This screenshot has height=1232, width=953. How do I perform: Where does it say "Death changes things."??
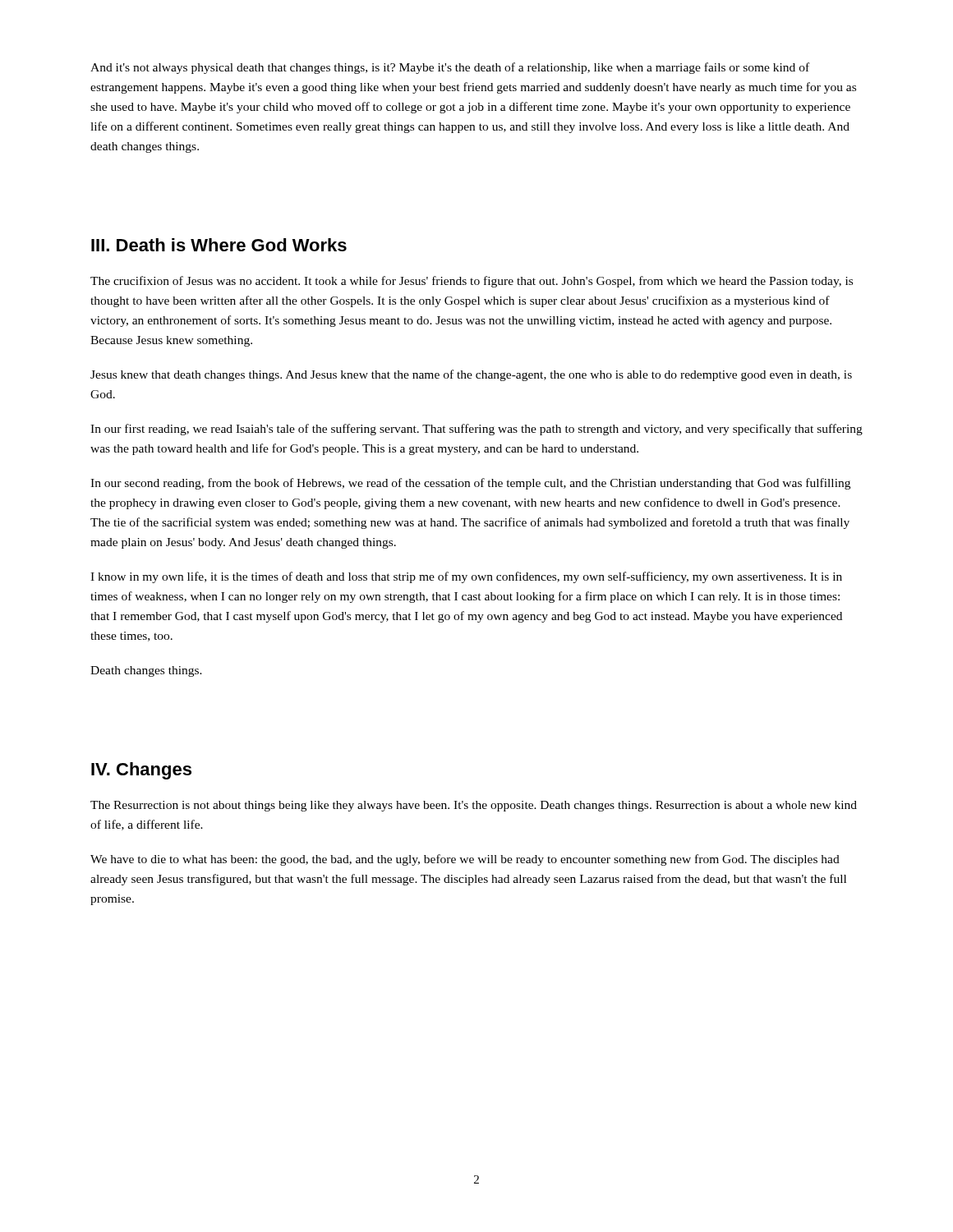(146, 670)
